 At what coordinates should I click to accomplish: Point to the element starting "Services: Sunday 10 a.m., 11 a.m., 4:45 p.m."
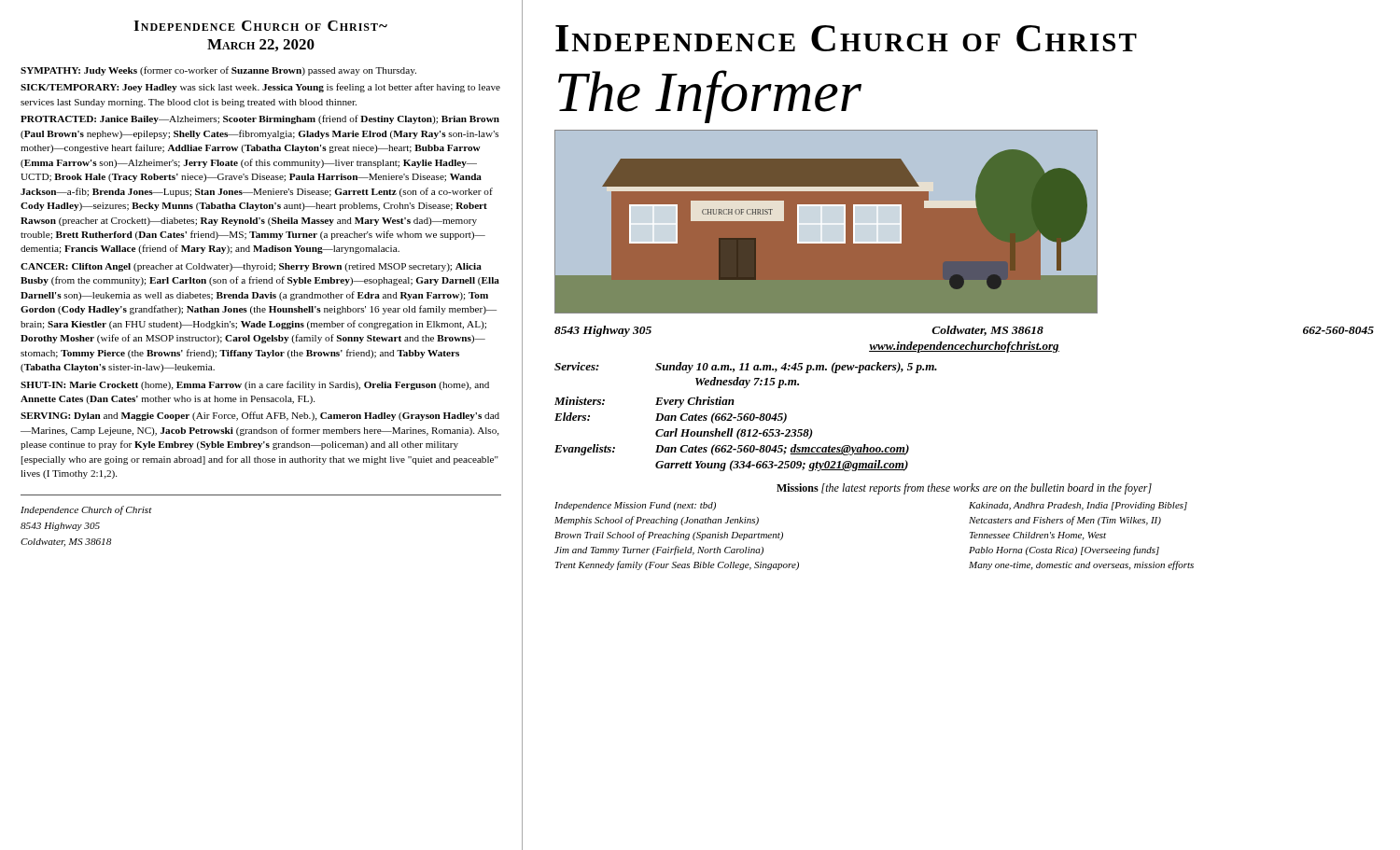tap(746, 368)
